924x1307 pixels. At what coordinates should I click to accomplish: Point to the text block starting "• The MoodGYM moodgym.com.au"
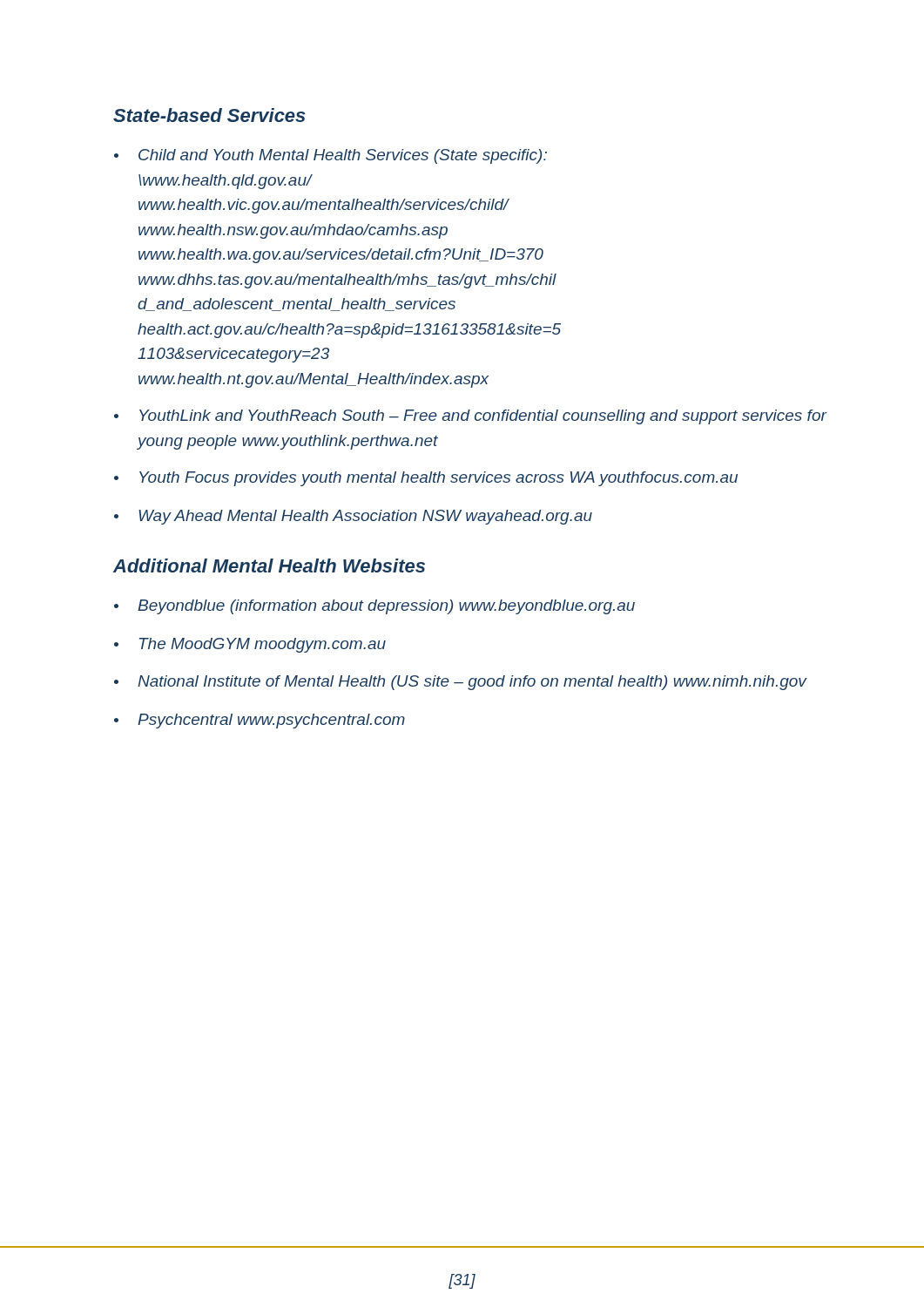tap(250, 645)
